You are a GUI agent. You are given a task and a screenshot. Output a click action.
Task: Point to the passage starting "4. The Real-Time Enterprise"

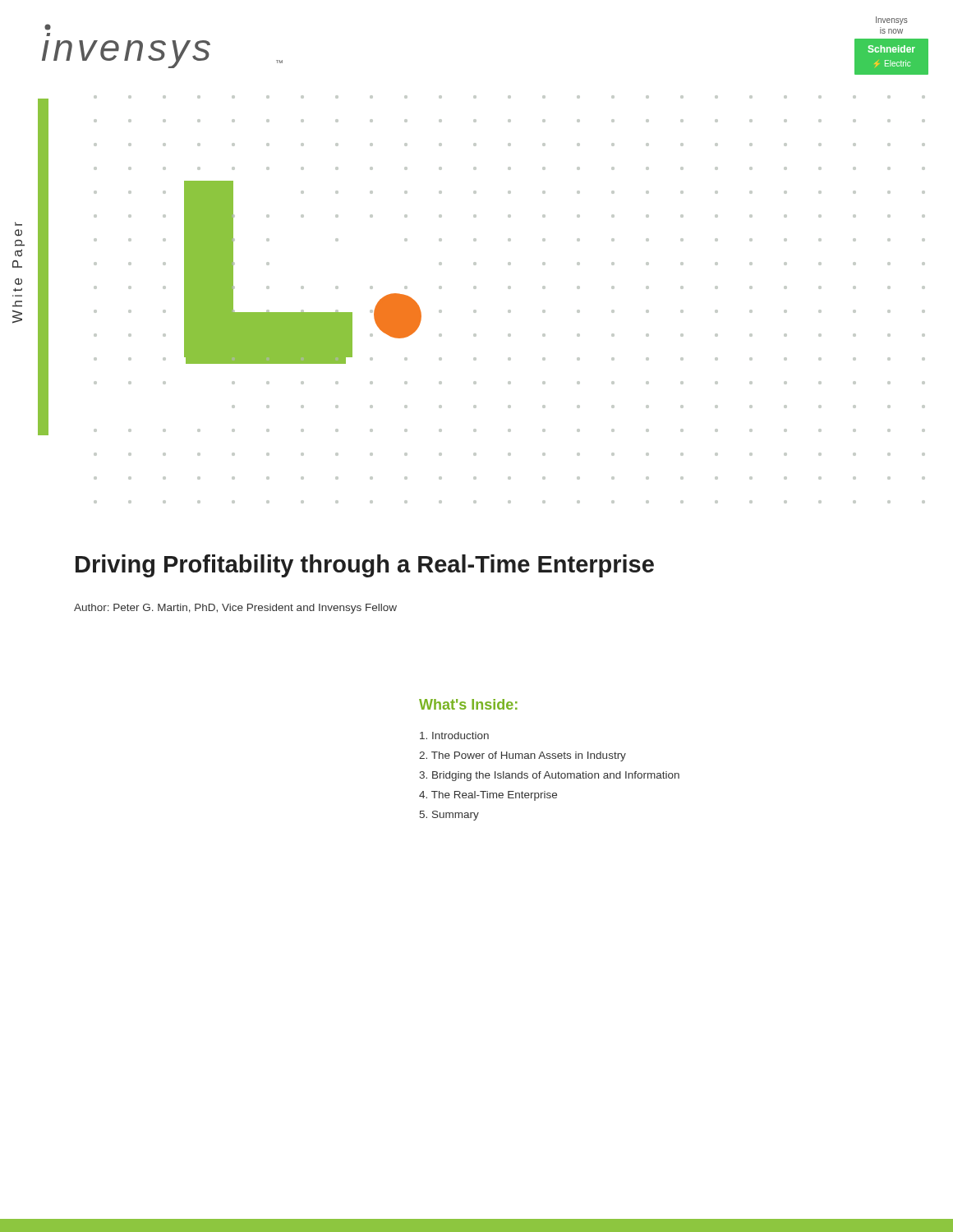pyautogui.click(x=488, y=795)
